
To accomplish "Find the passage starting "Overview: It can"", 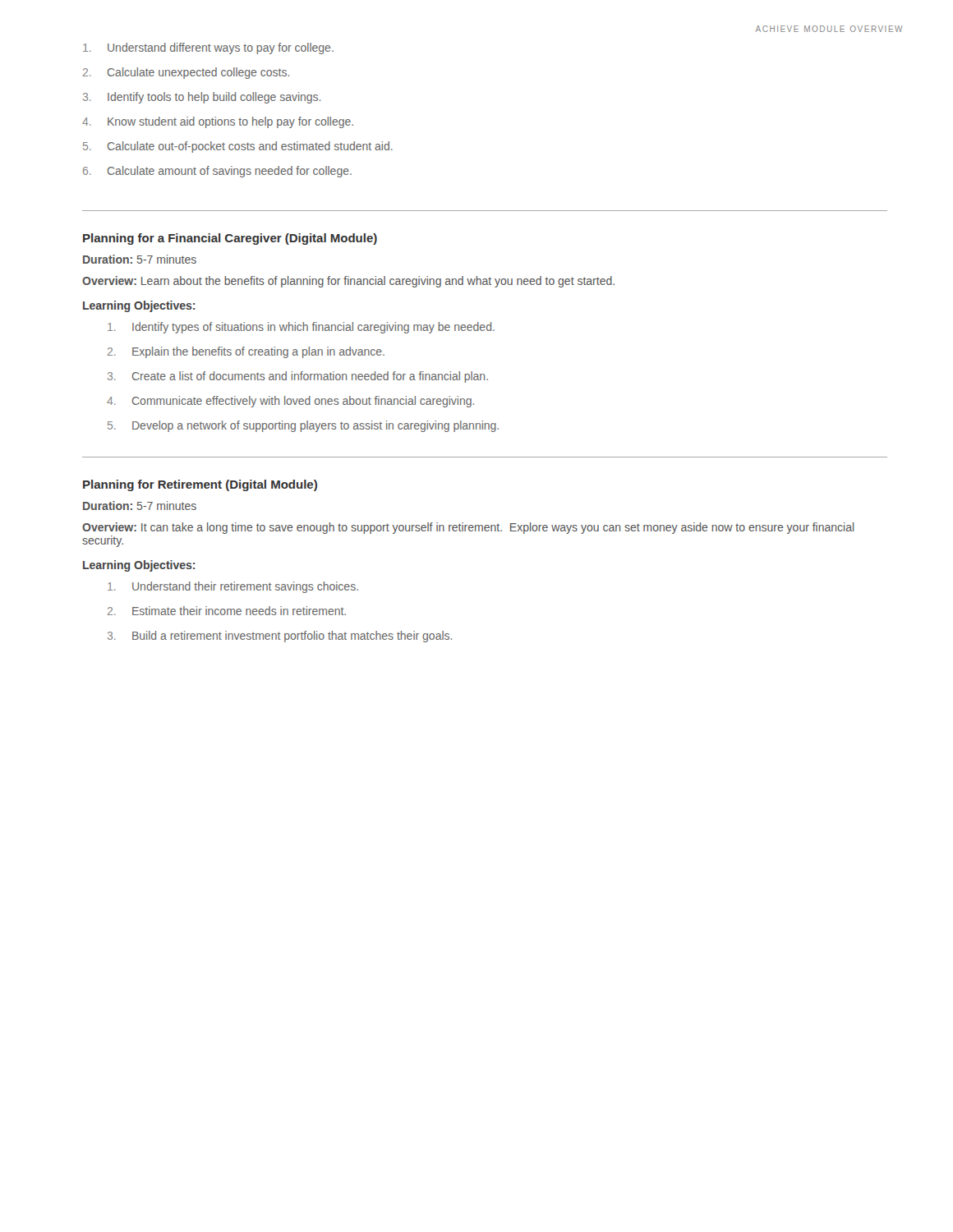I will (x=468, y=534).
